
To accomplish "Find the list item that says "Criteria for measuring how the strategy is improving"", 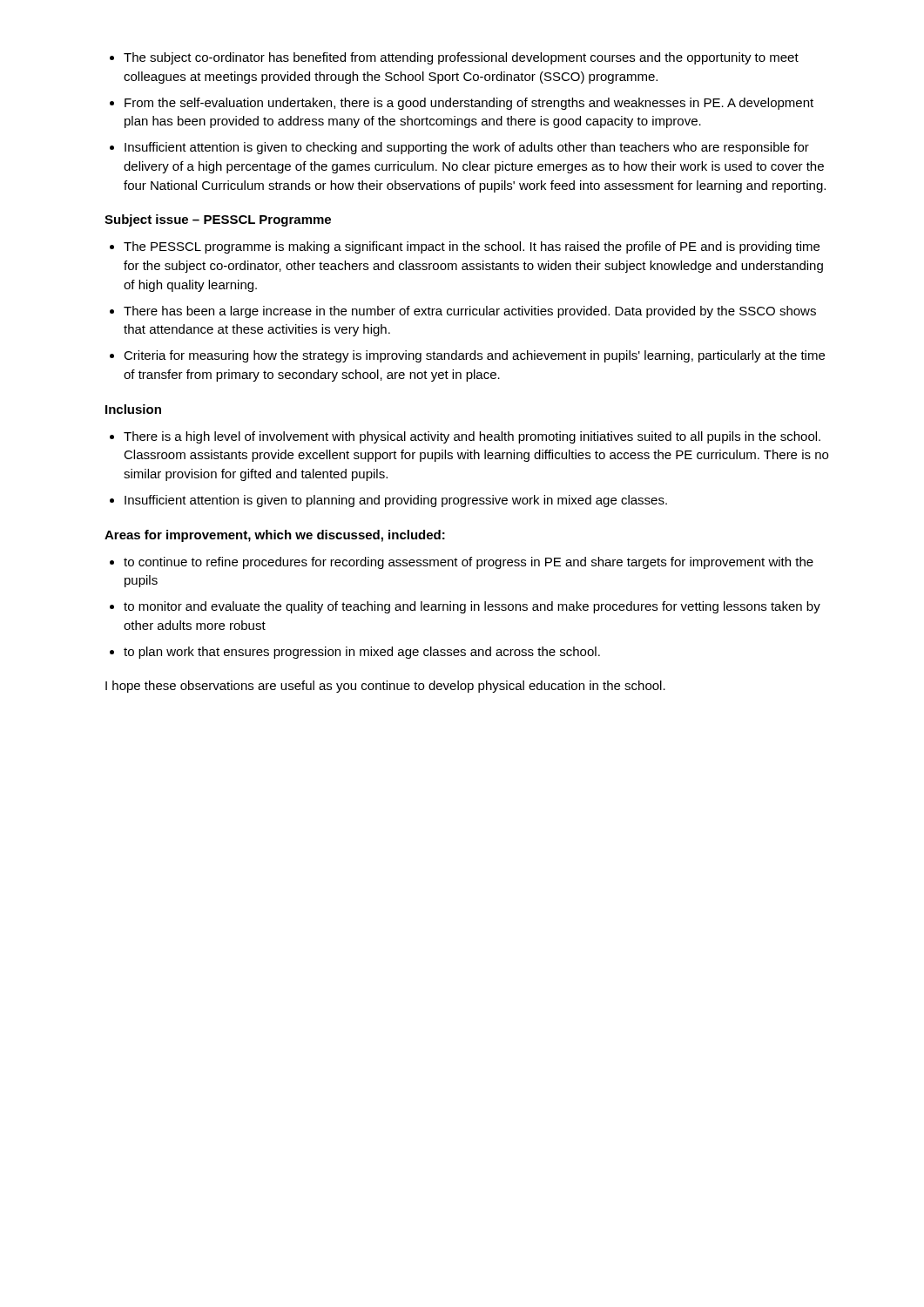I will pyautogui.click(x=480, y=365).
